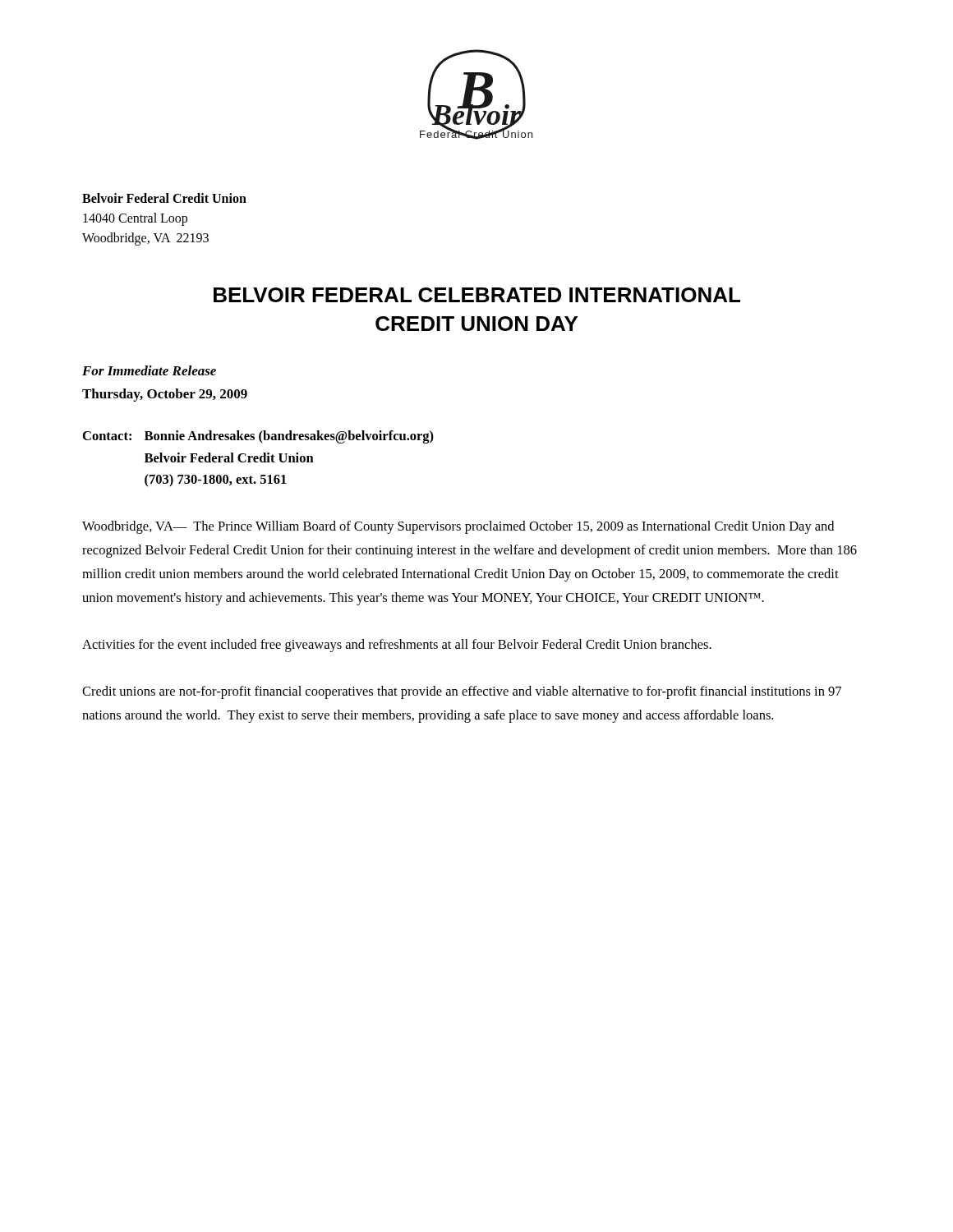Click a logo

coord(476,82)
